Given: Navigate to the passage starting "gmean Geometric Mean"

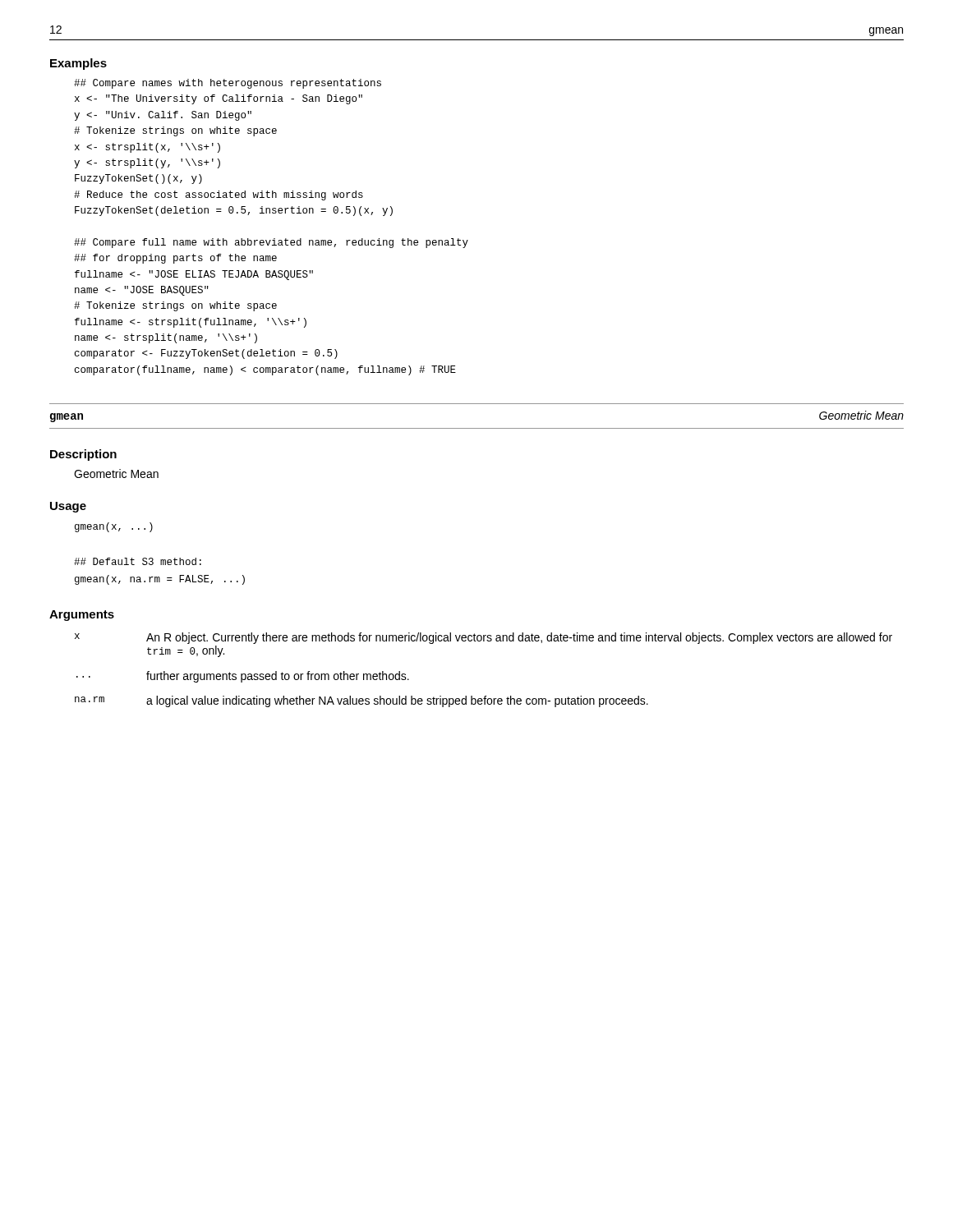Looking at the screenshot, I should pos(476,416).
